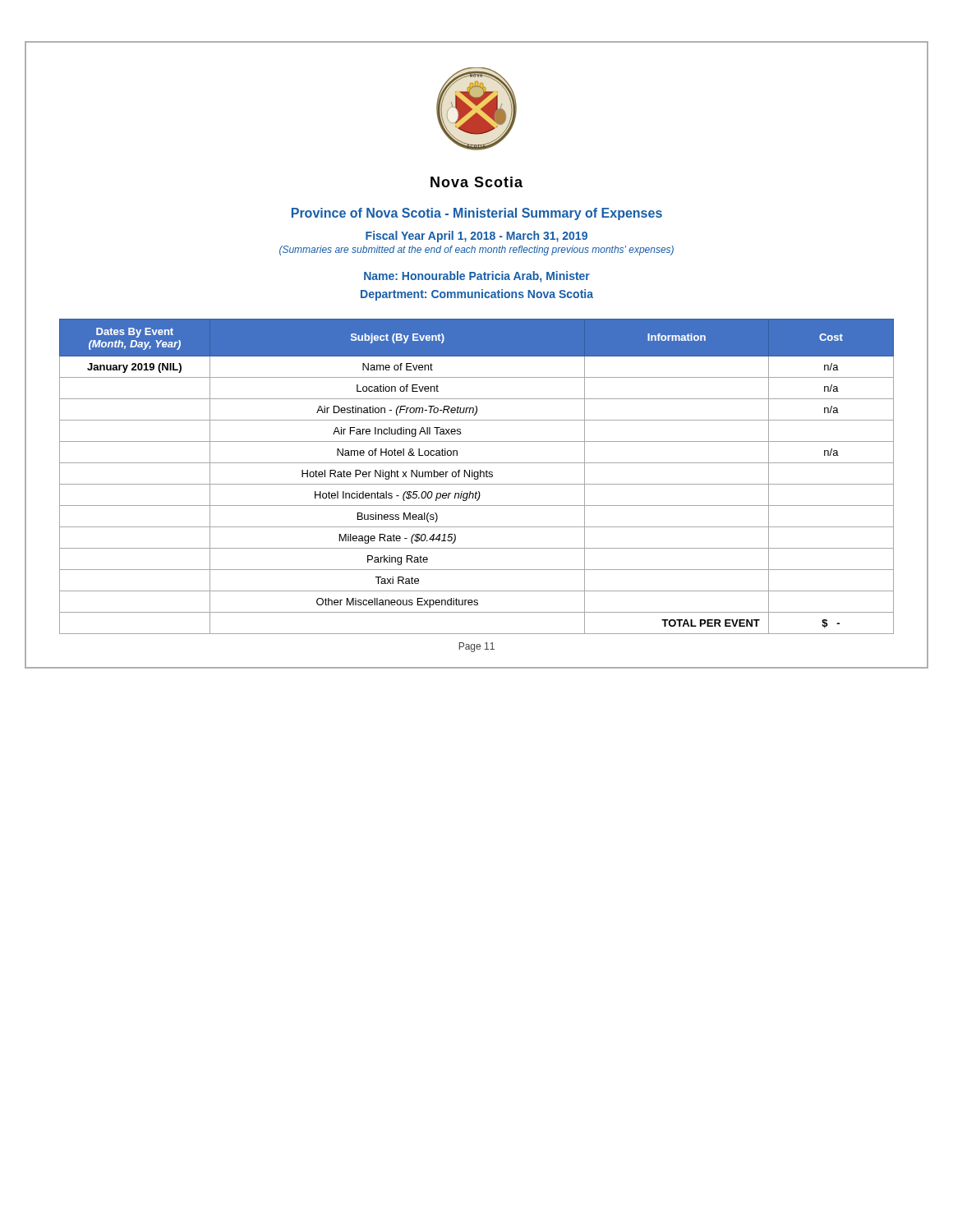
Task: Locate the text block containing "(Summaries are submitted at the"
Action: coord(476,250)
